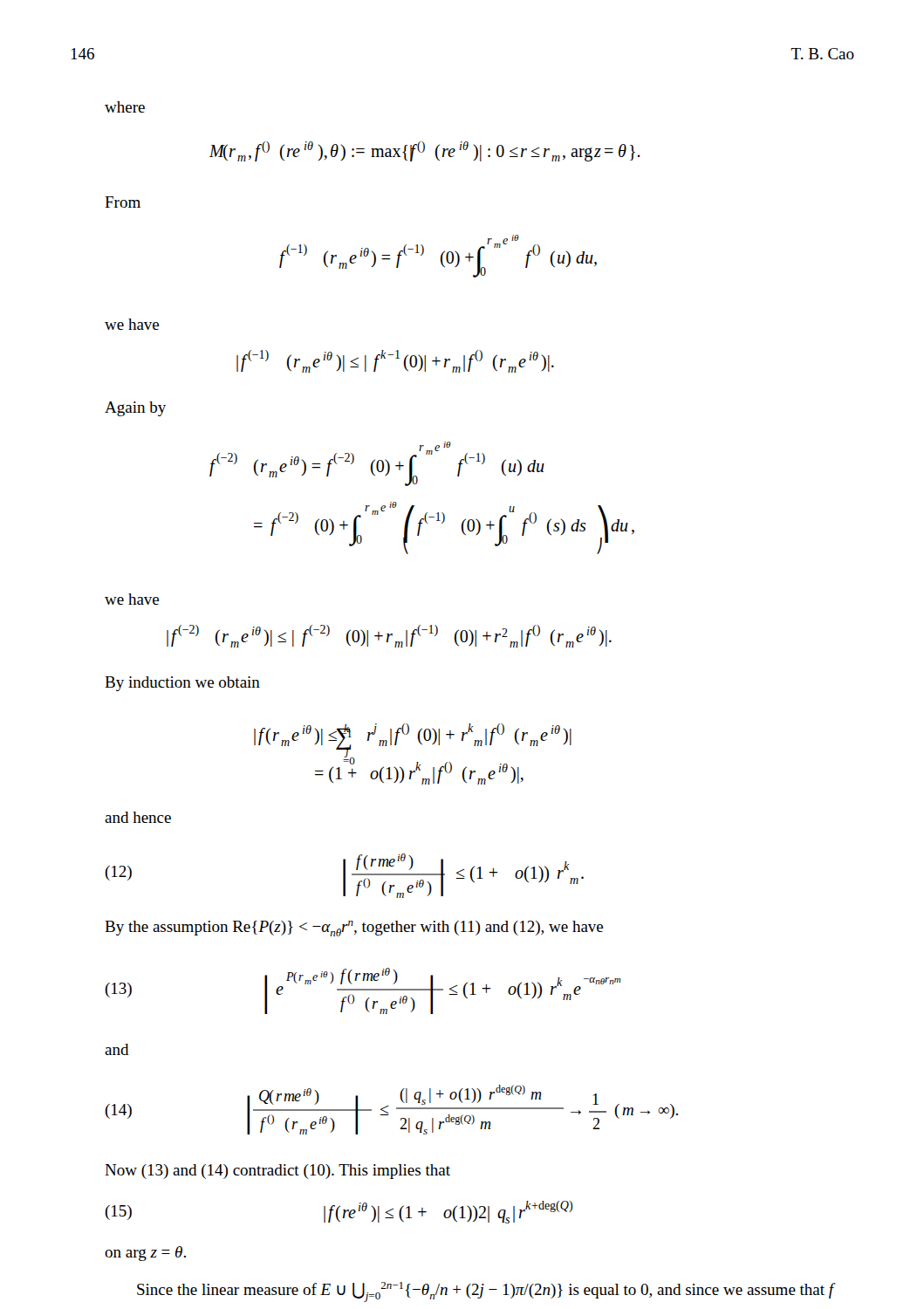Point to the passage starting "(15) | f ( re iθ )|"

(397, 1212)
